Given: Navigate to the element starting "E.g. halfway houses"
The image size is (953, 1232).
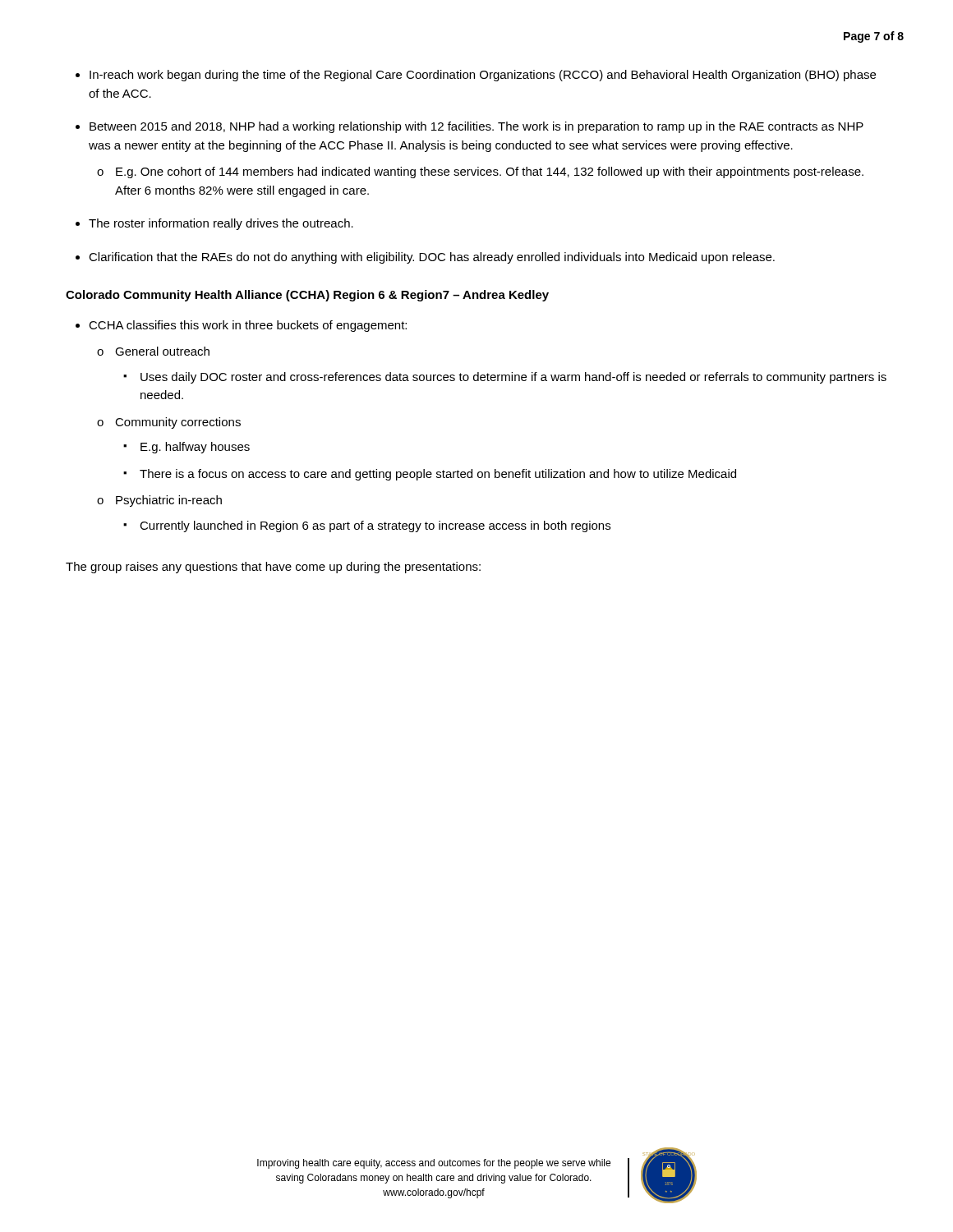Looking at the screenshot, I should point(195,446).
